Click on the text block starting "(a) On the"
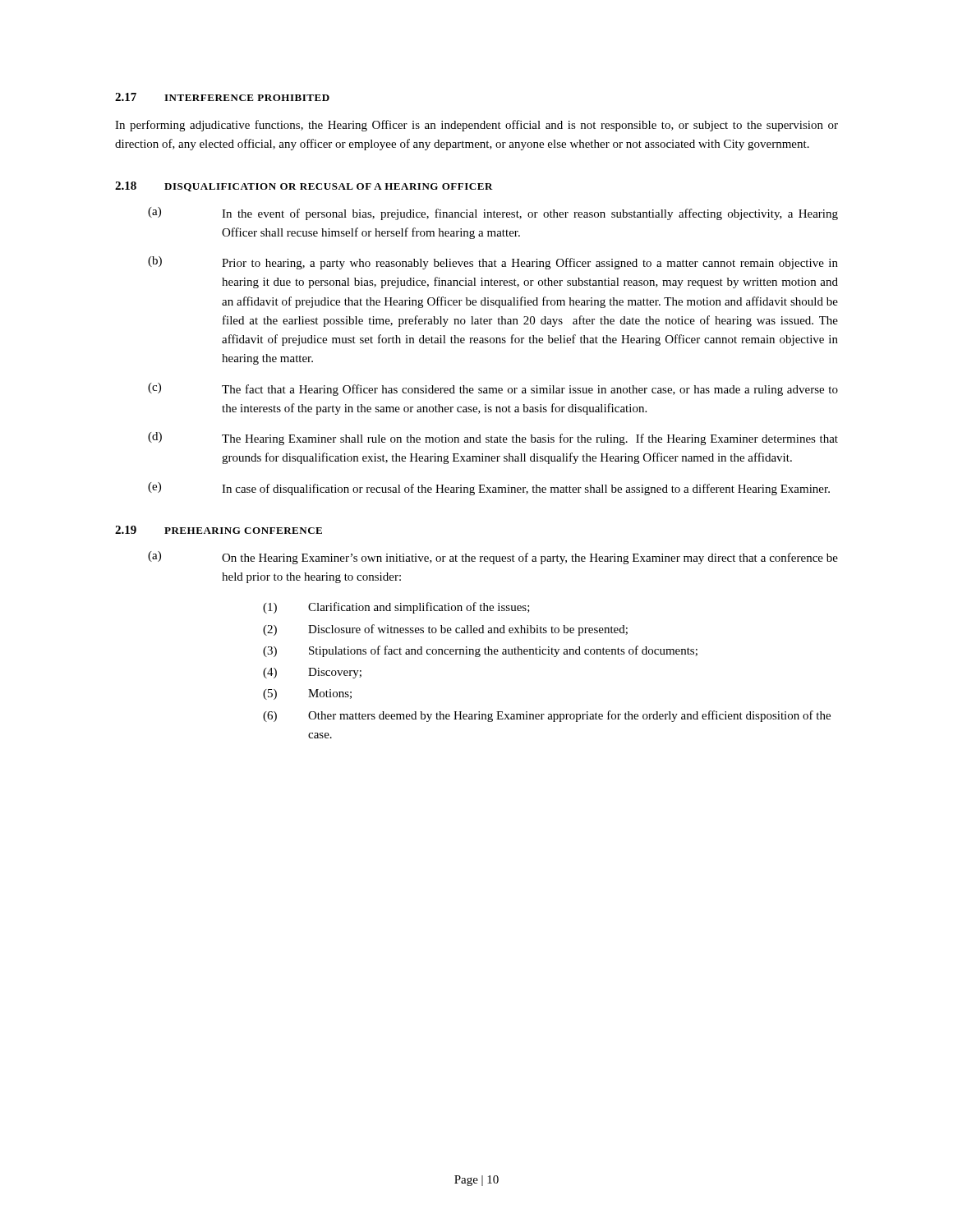Screen dimensions: 1232x953 [476, 568]
